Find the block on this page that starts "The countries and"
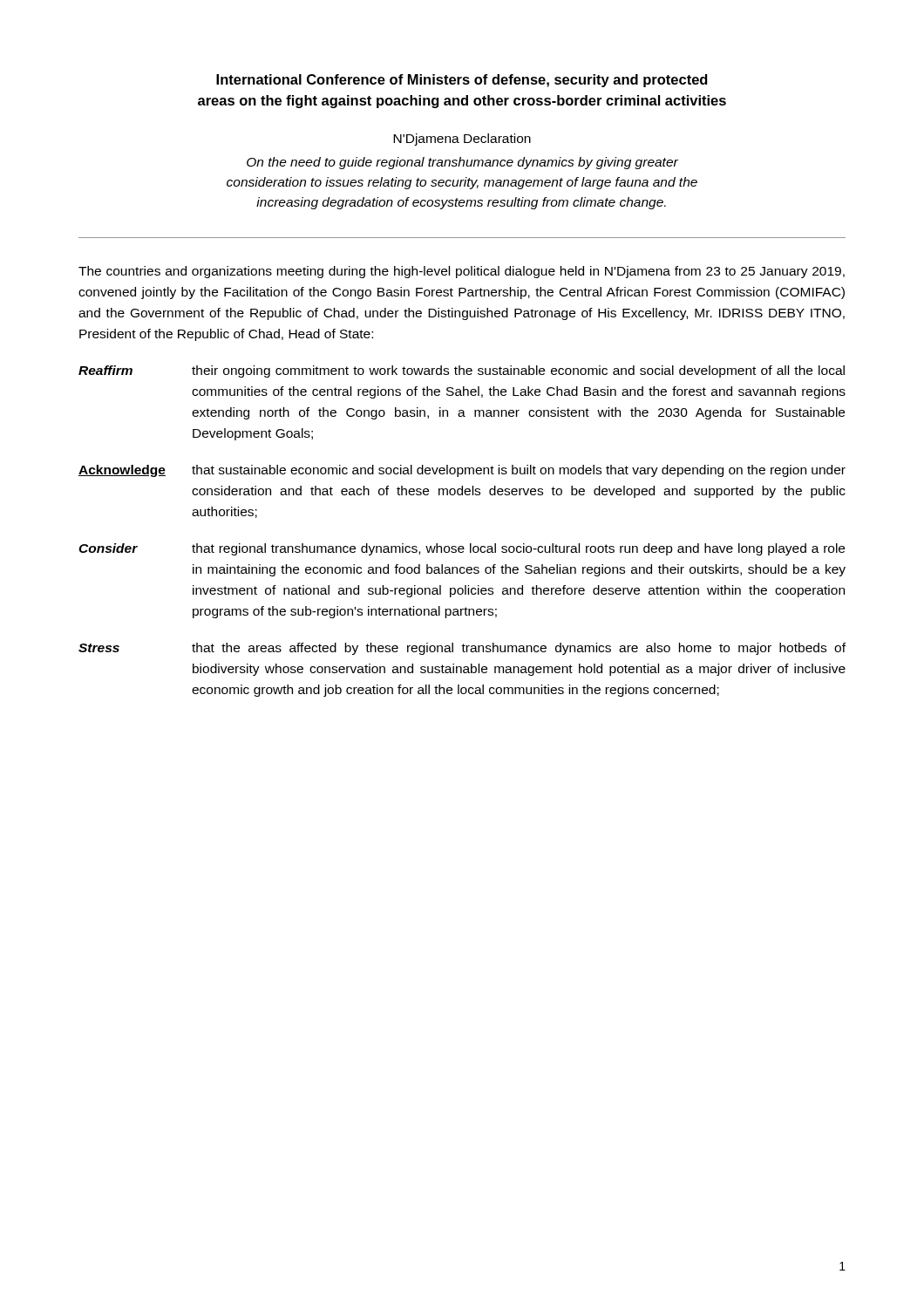 pos(462,302)
